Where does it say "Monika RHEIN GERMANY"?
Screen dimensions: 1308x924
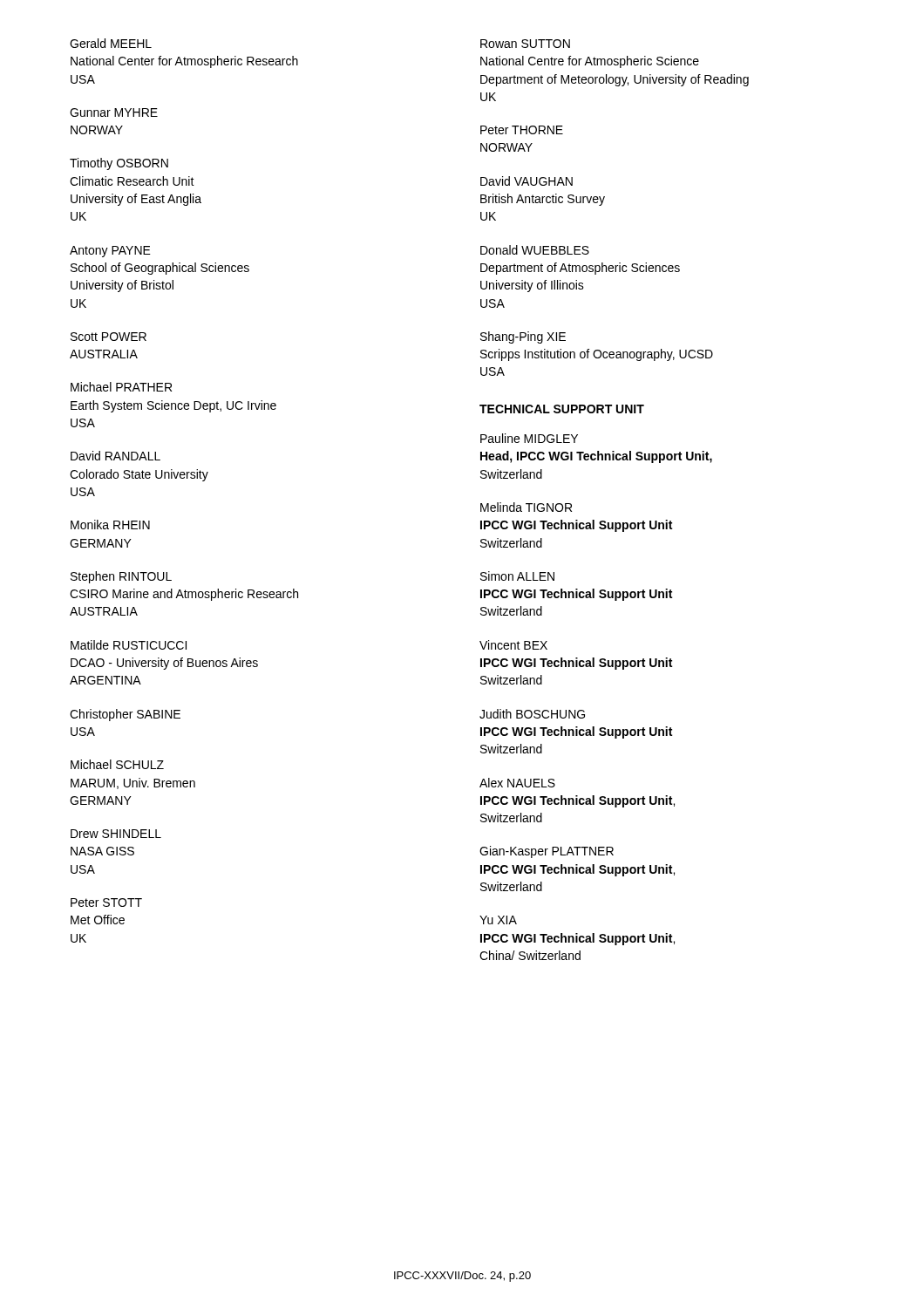[x=110, y=534]
